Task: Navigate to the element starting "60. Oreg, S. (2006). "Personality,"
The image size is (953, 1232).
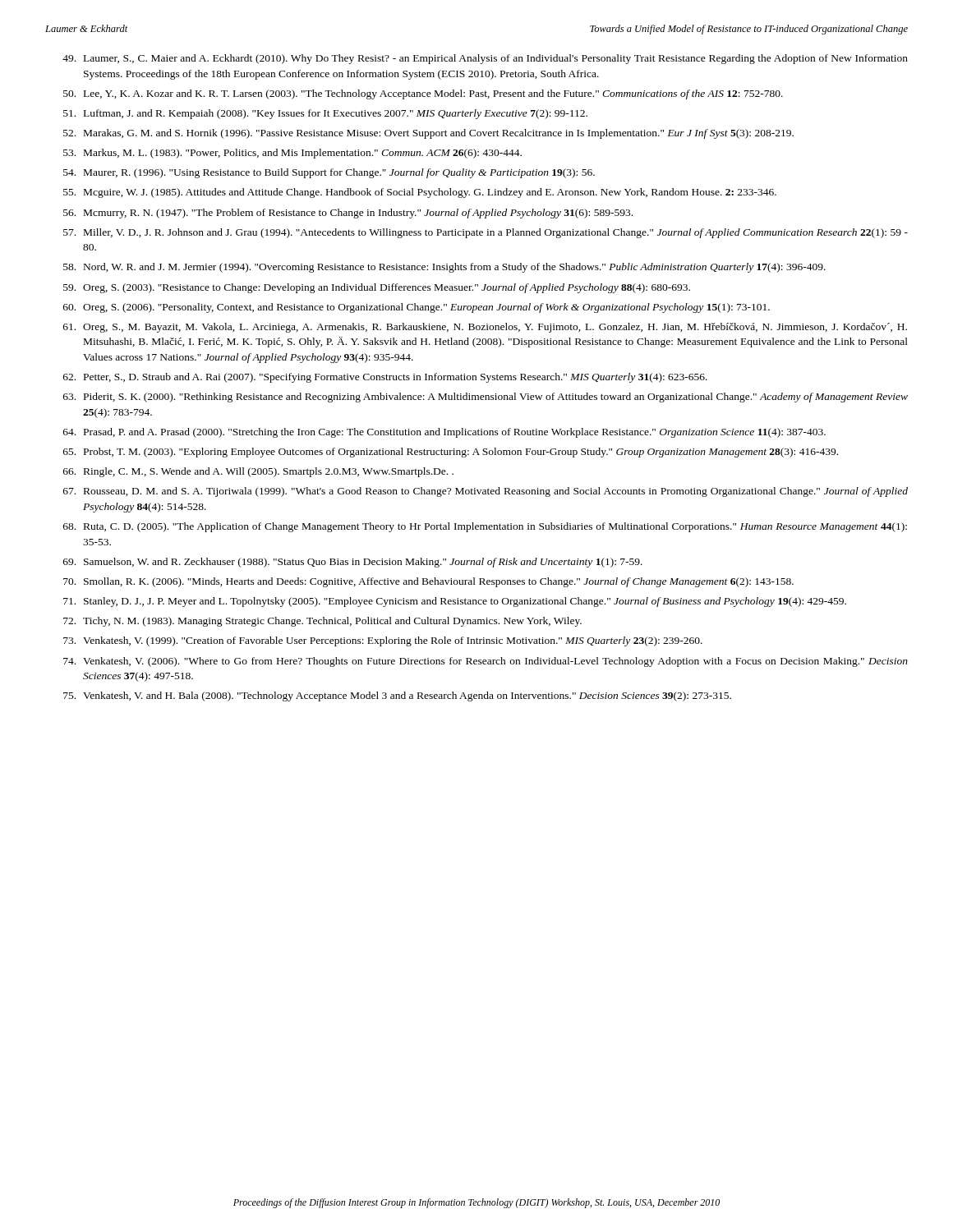Action: click(x=476, y=307)
